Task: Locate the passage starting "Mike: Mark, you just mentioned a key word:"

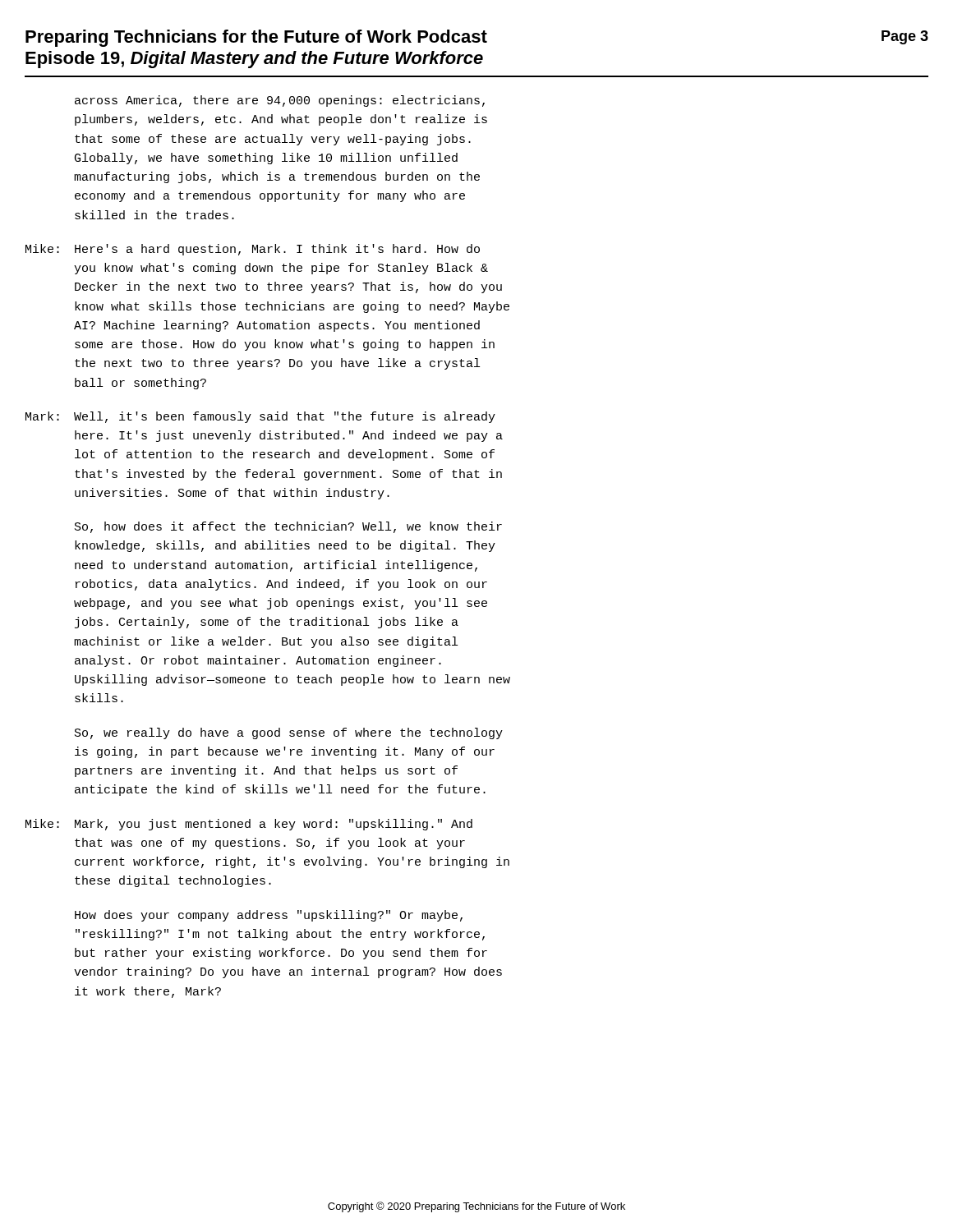Action: tap(476, 853)
